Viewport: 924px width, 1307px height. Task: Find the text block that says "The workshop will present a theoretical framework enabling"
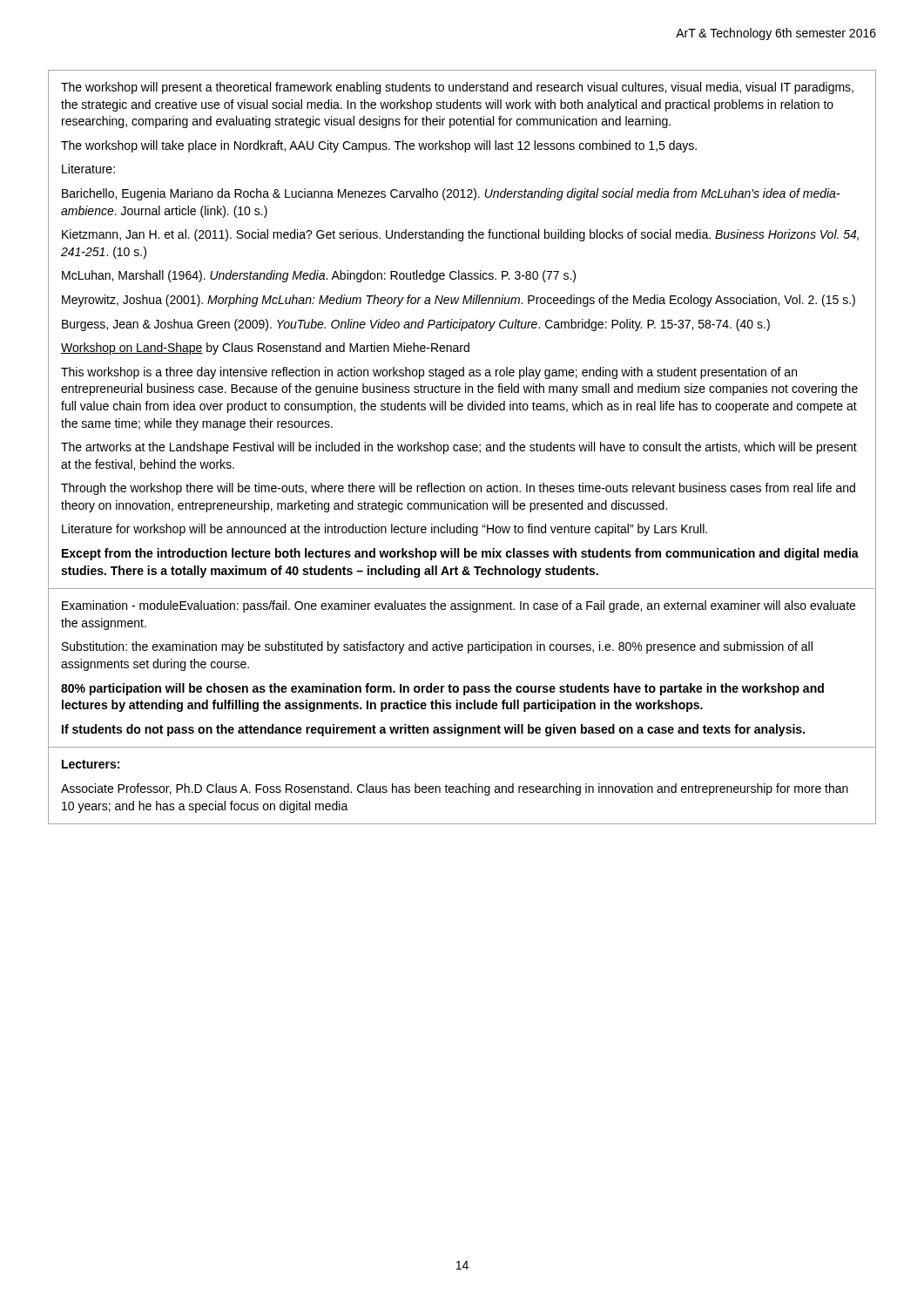[x=462, y=329]
